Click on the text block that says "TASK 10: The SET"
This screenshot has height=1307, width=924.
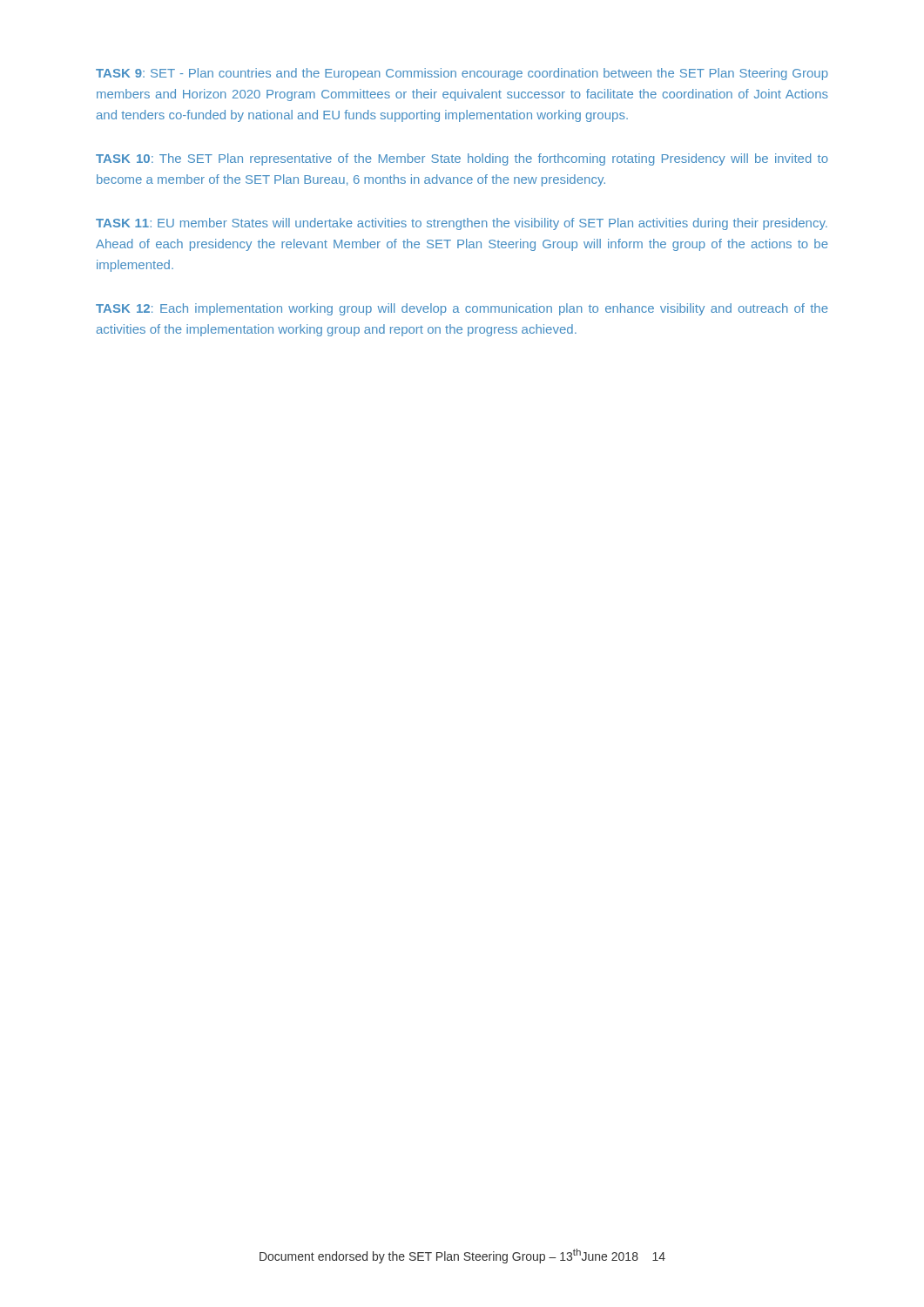point(462,169)
